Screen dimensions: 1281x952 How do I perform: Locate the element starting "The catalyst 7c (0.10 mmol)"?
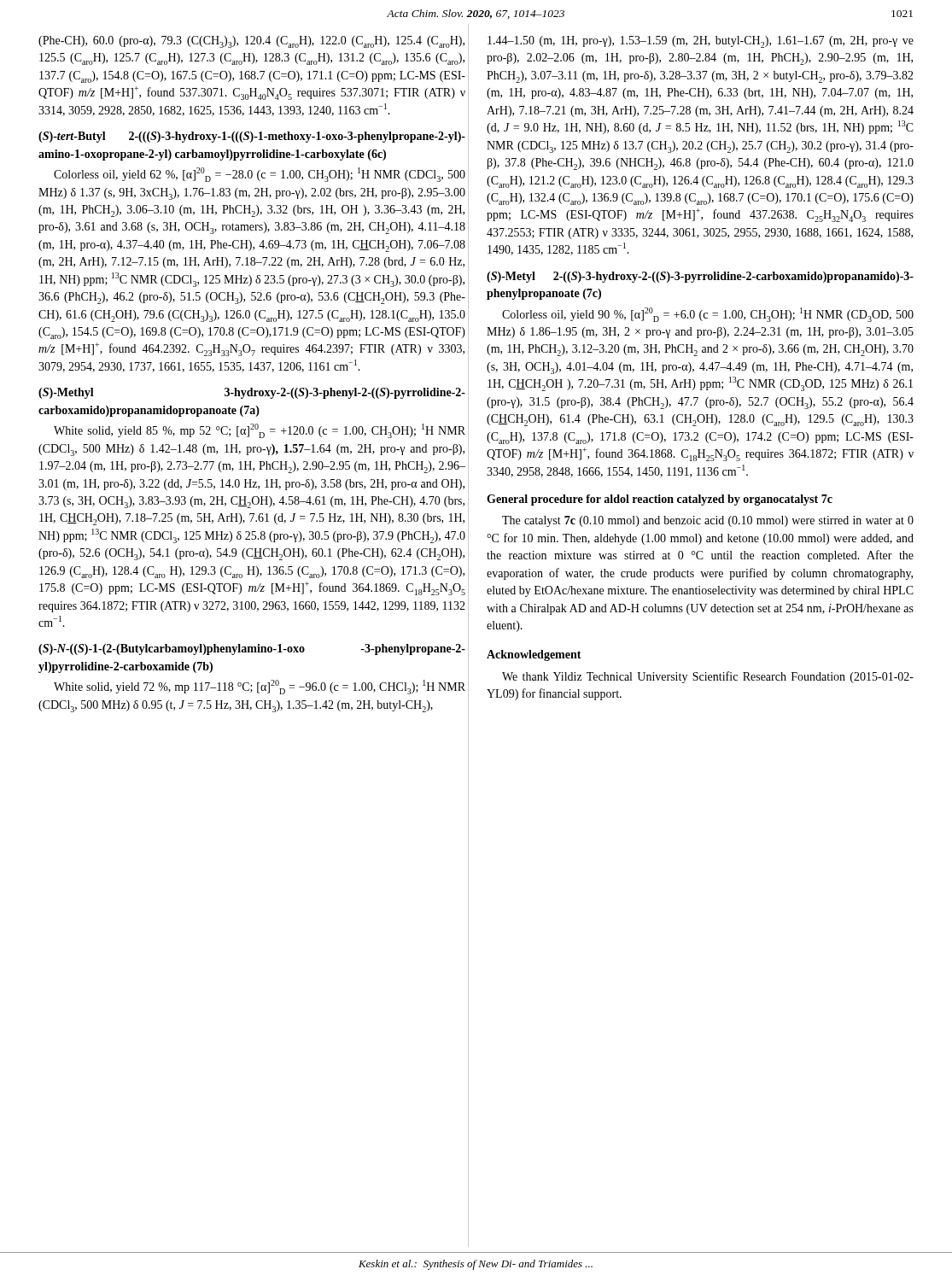point(700,573)
